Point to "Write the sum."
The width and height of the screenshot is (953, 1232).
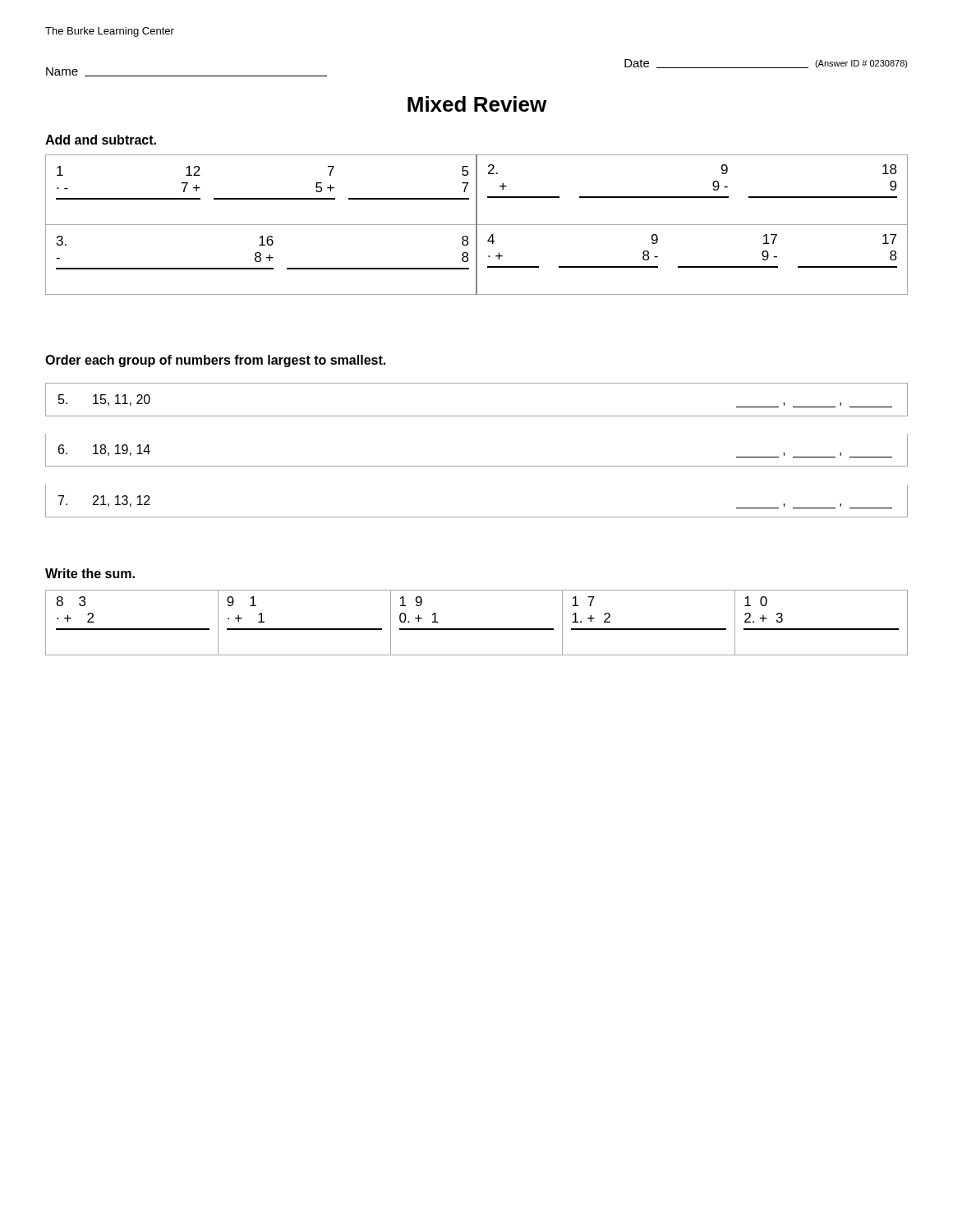90,574
